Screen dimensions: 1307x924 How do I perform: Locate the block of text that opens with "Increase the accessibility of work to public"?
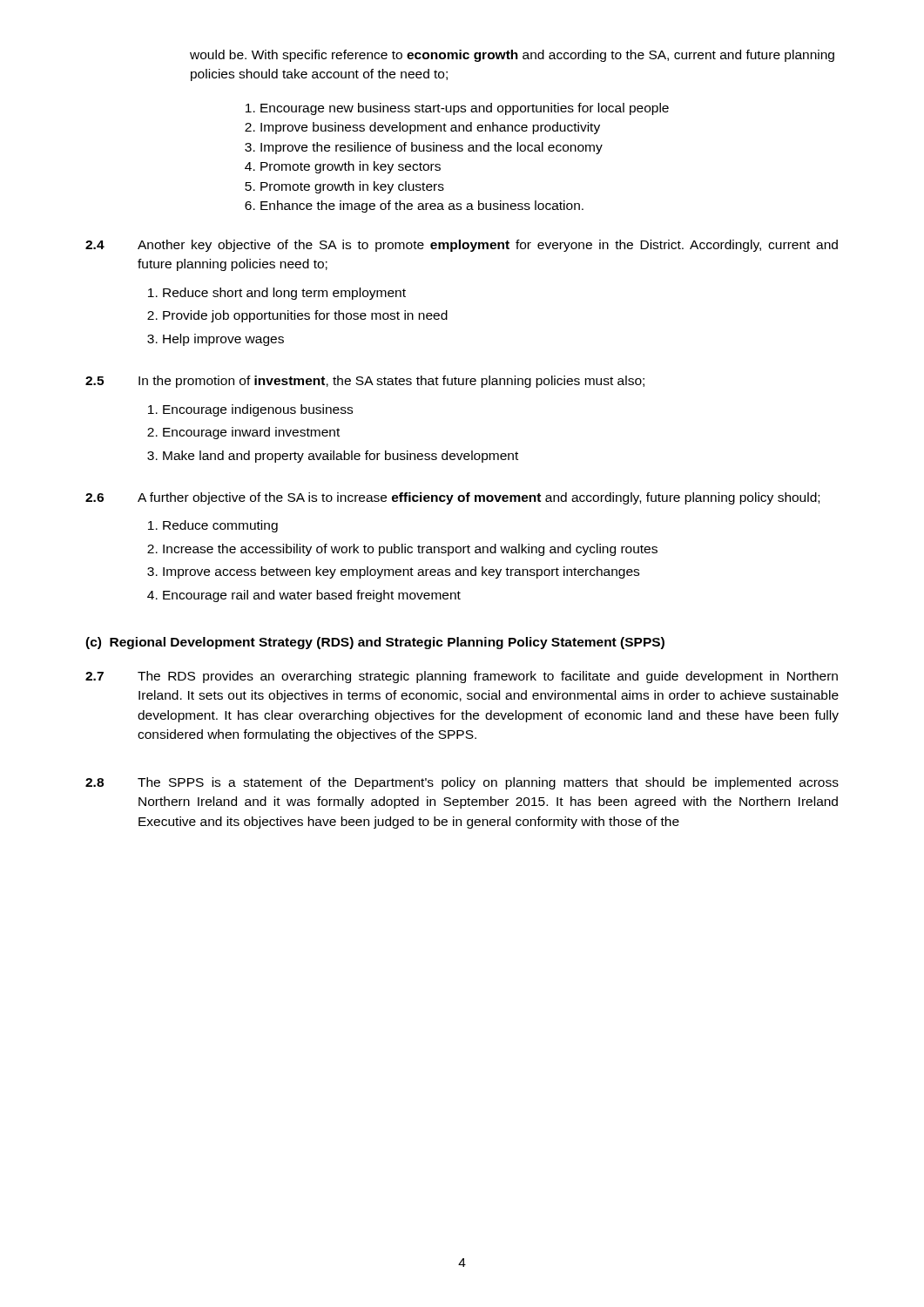[x=500, y=549]
